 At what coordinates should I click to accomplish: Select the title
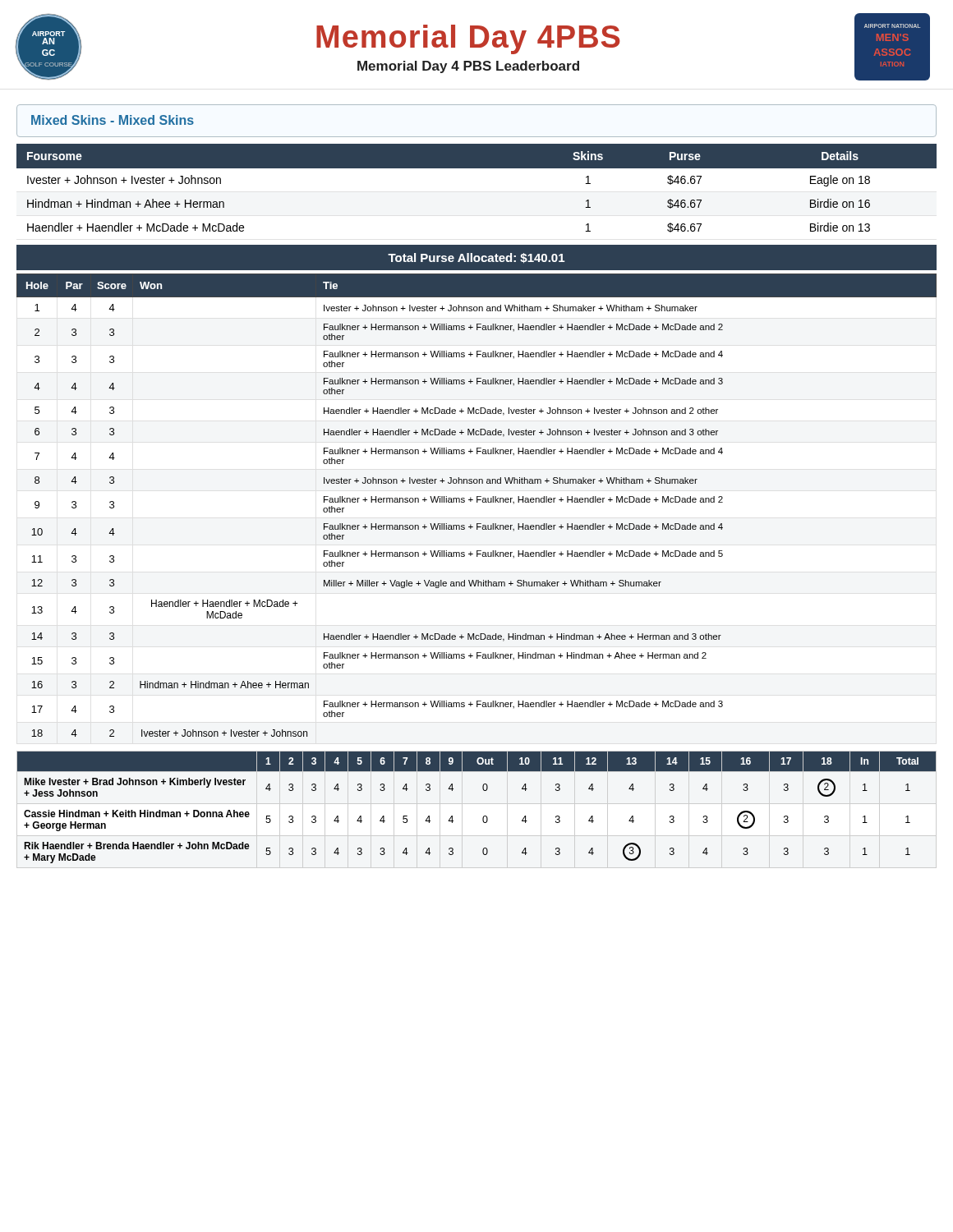coord(468,47)
